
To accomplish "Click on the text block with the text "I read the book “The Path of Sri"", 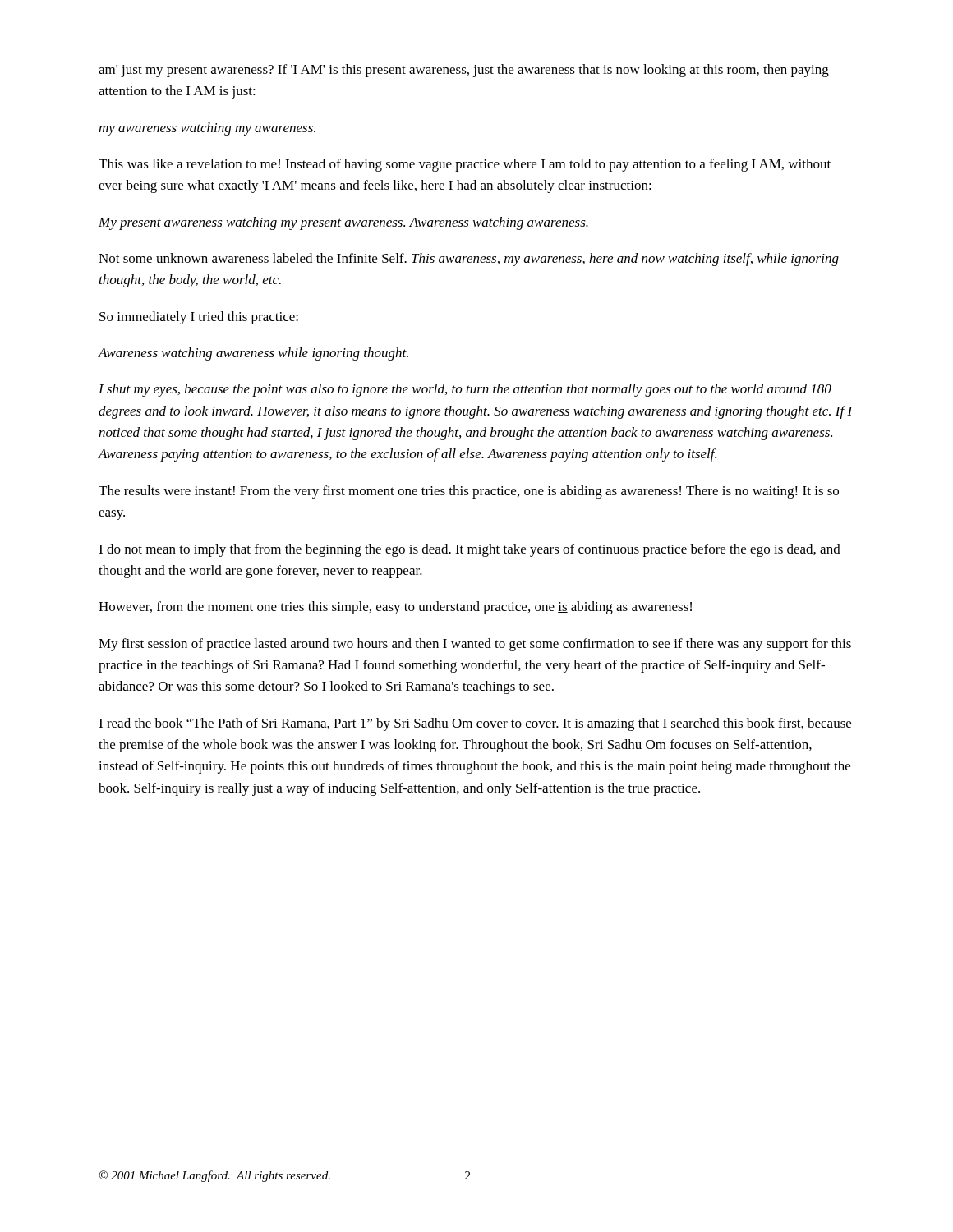I will coord(476,756).
